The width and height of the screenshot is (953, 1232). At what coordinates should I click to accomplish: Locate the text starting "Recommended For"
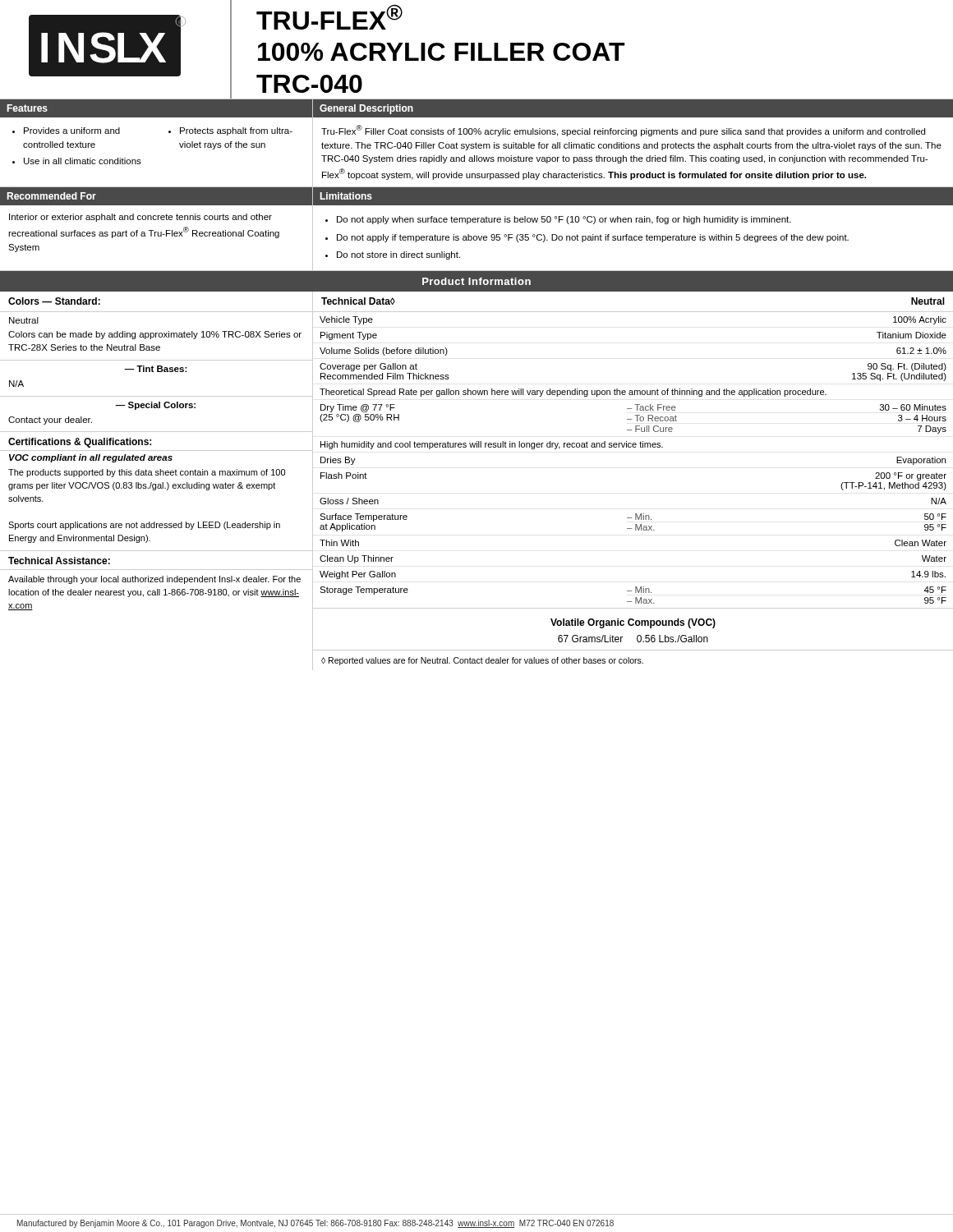(x=51, y=197)
